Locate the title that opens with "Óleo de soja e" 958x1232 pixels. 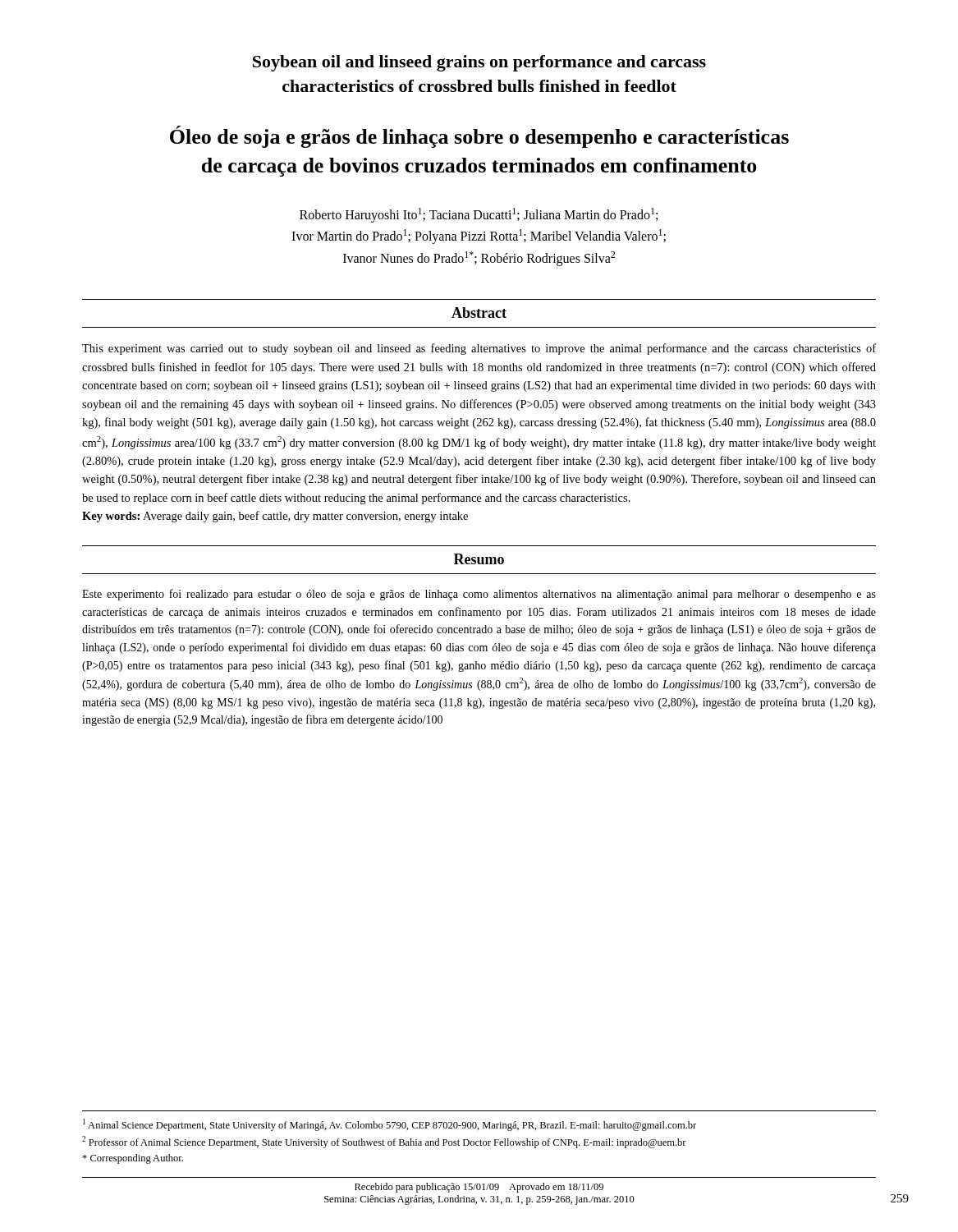coord(479,151)
